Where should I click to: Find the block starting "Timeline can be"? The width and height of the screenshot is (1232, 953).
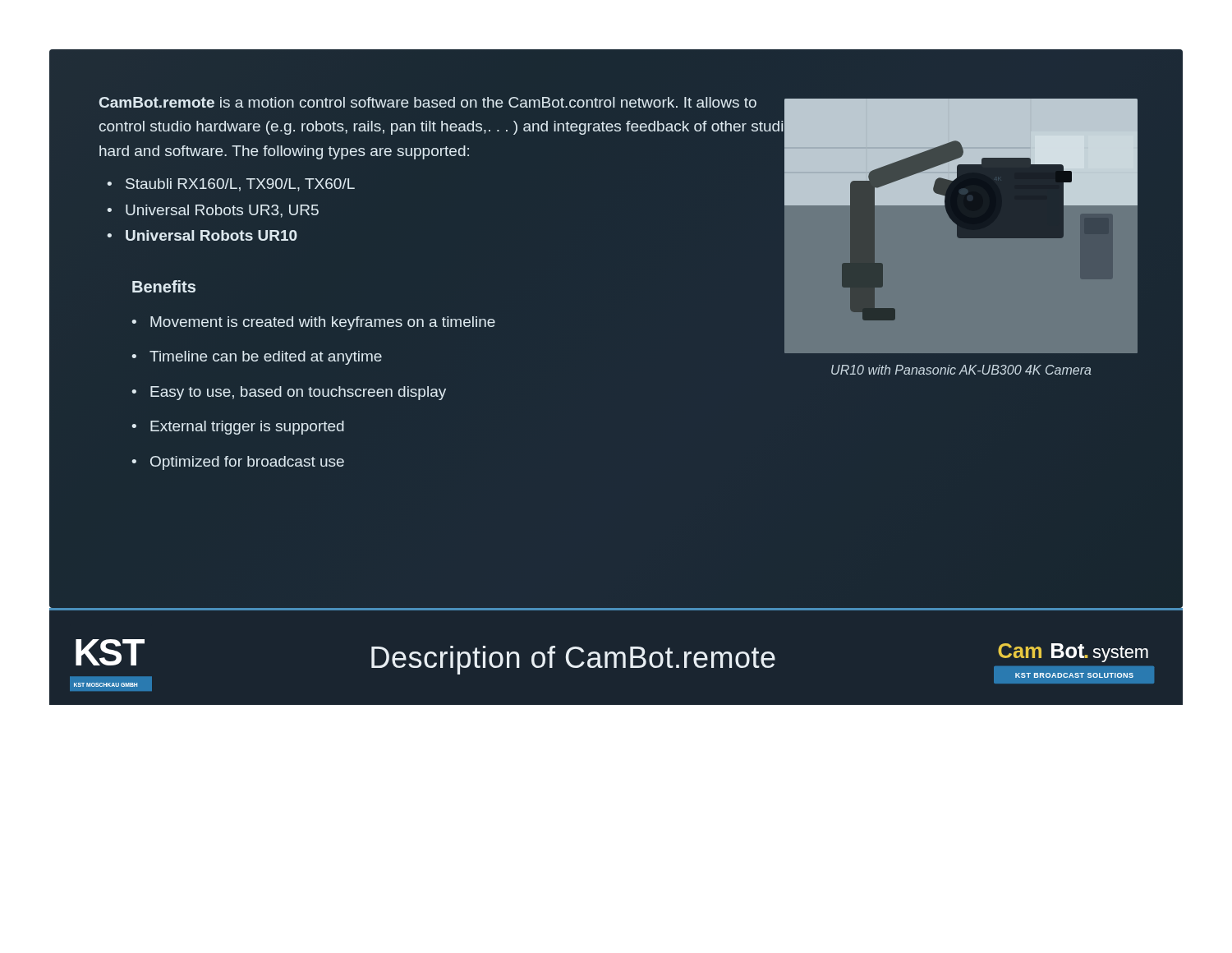pos(266,356)
